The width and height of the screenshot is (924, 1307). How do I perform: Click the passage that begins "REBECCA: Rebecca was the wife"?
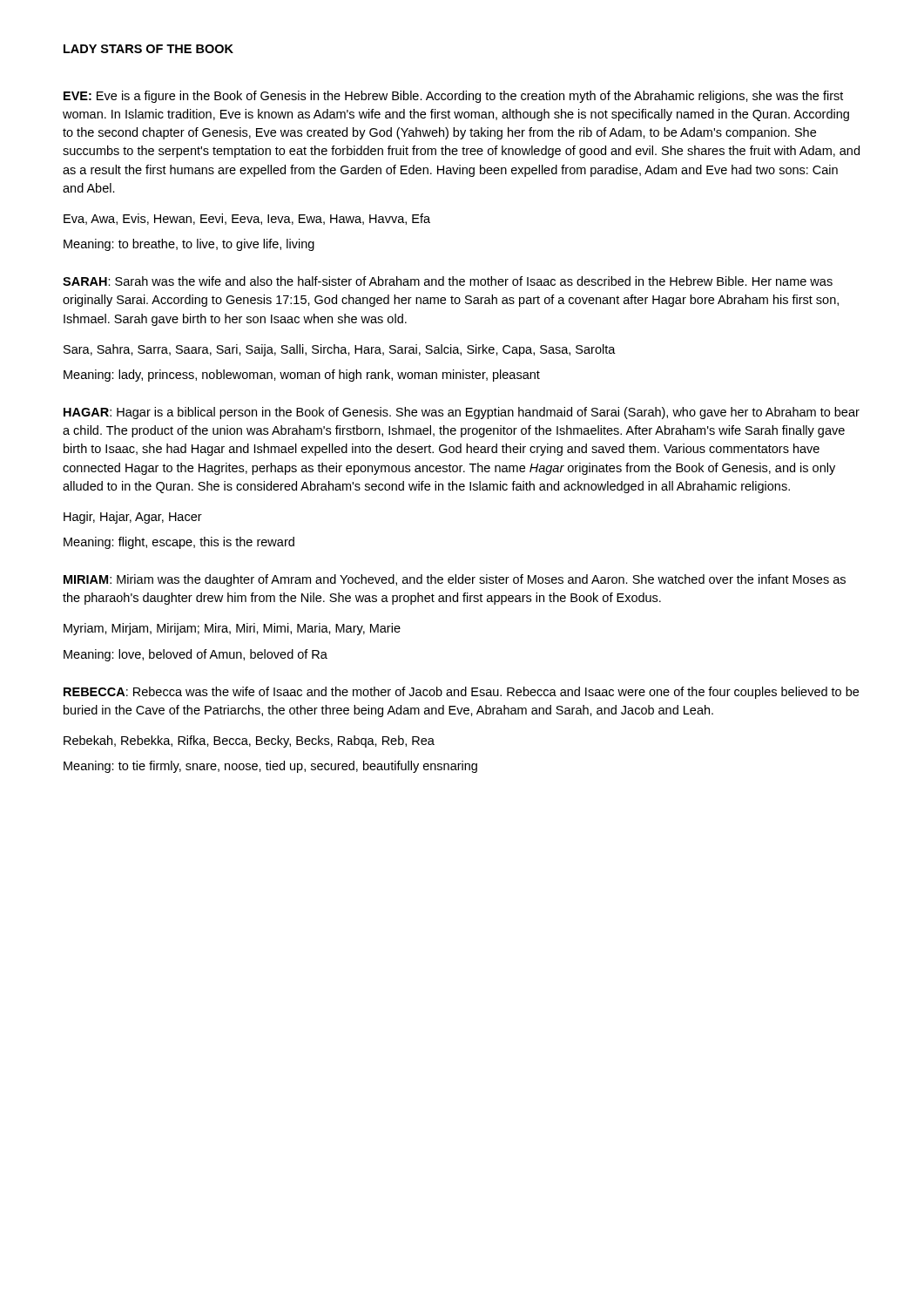461,701
